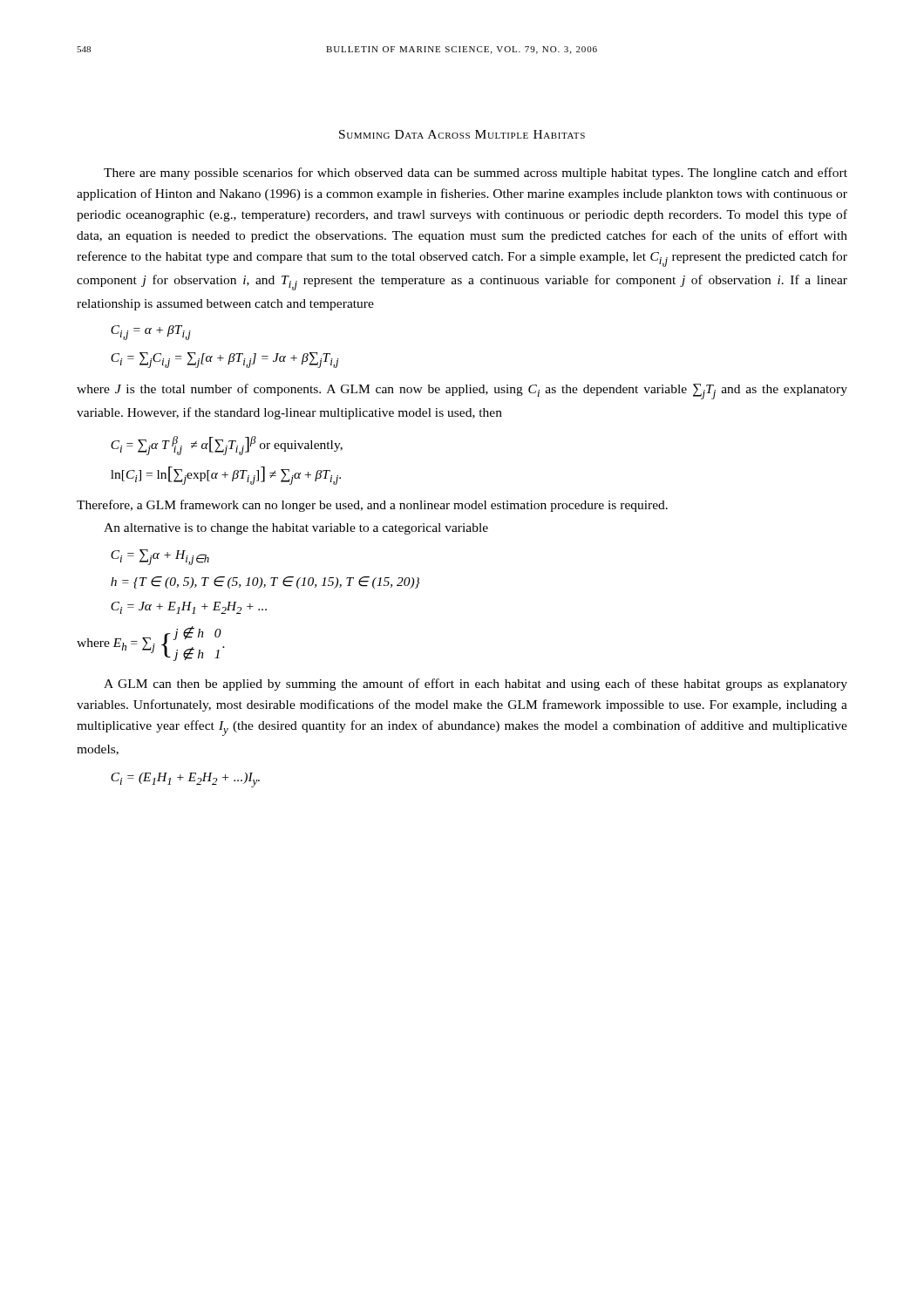Click on the element starting "ln[Ci] = ln[∑jexp[α + βTi,j]] ≠"
This screenshot has height=1308, width=924.
tap(226, 474)
